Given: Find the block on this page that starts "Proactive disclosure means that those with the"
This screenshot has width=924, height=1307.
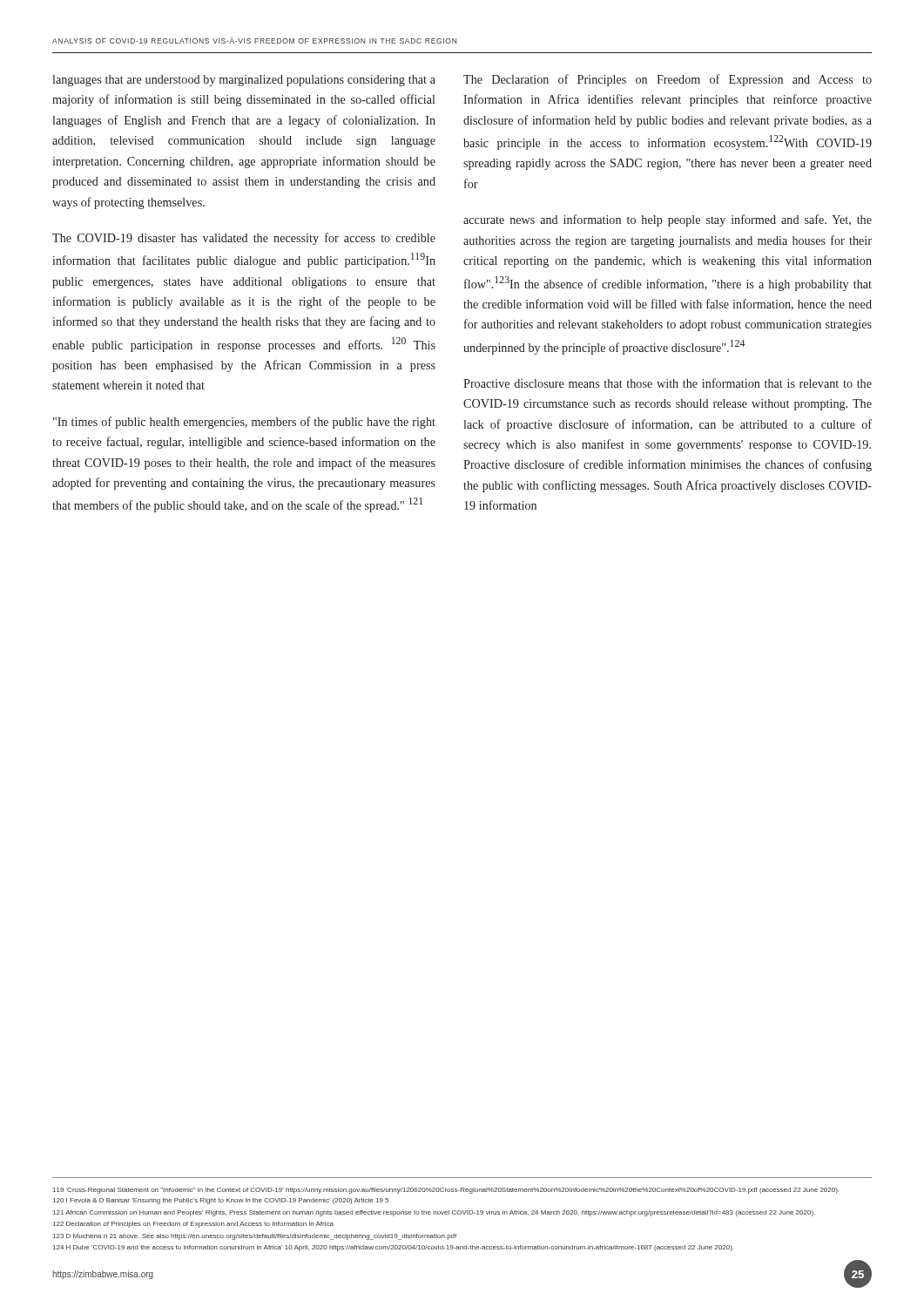Looking at the screenshot, I should (x=667, y=445).
